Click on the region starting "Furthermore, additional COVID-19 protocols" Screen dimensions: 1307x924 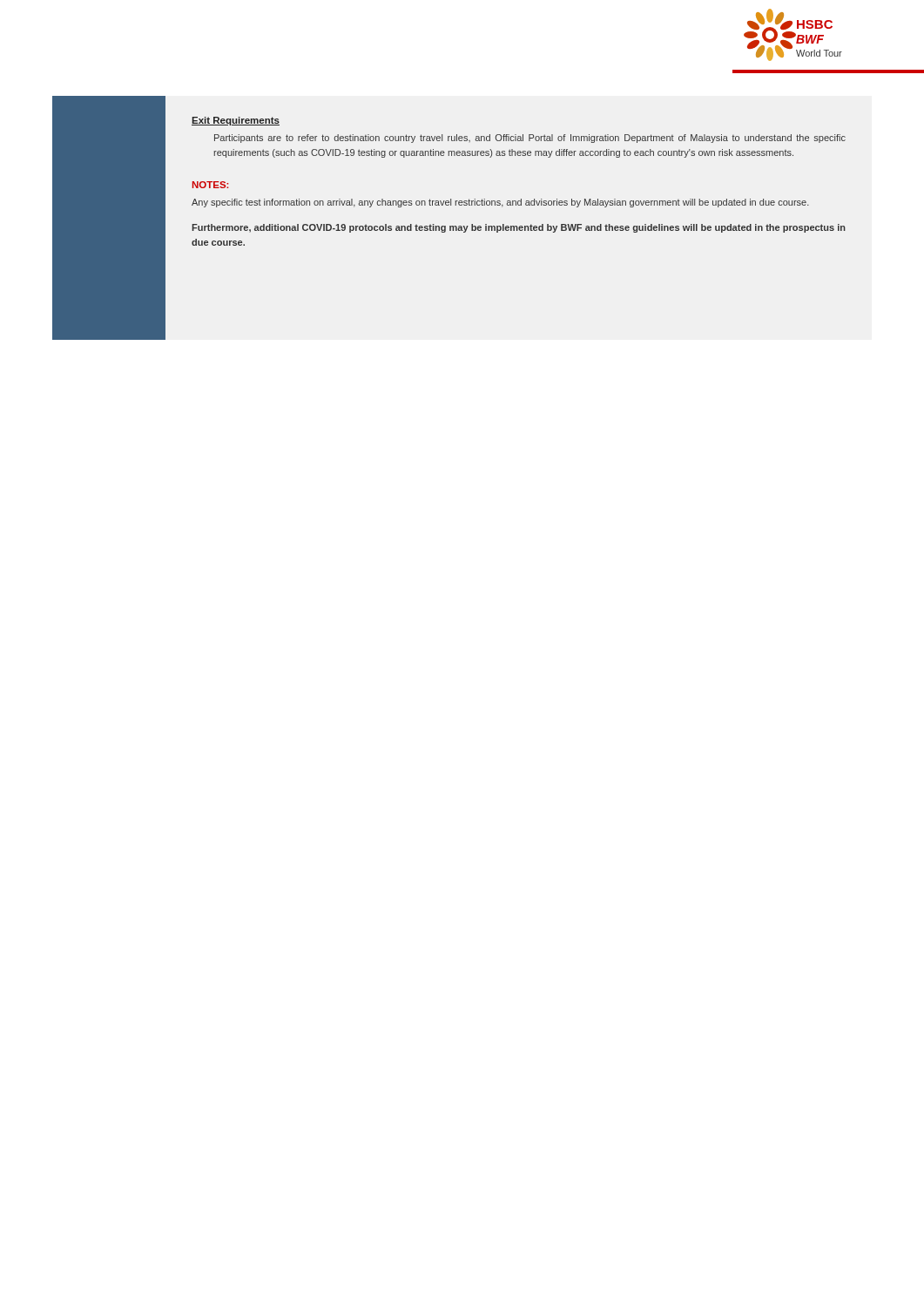coord(519,235)
